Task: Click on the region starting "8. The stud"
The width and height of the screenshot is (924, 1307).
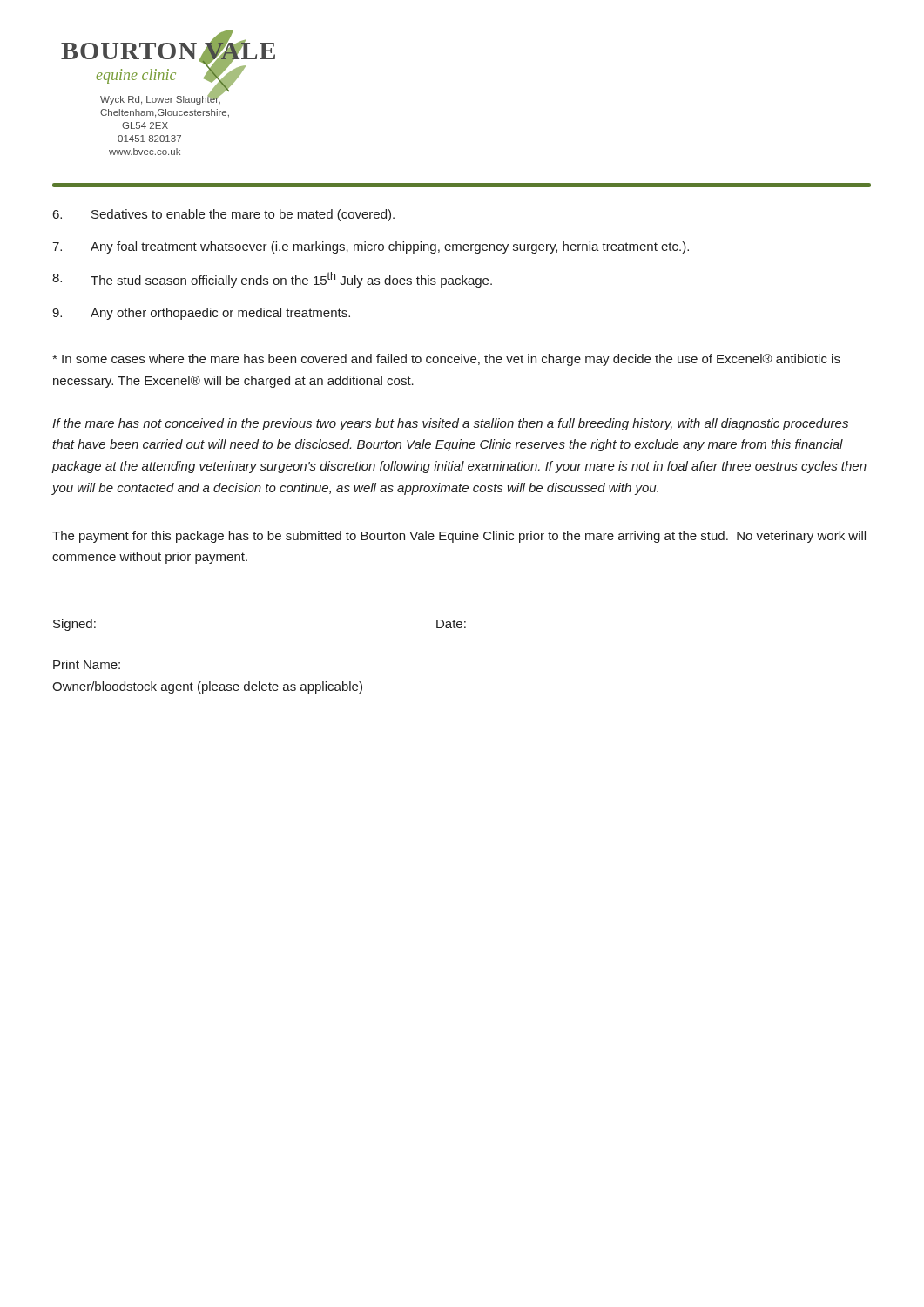Action: (273, 279)
